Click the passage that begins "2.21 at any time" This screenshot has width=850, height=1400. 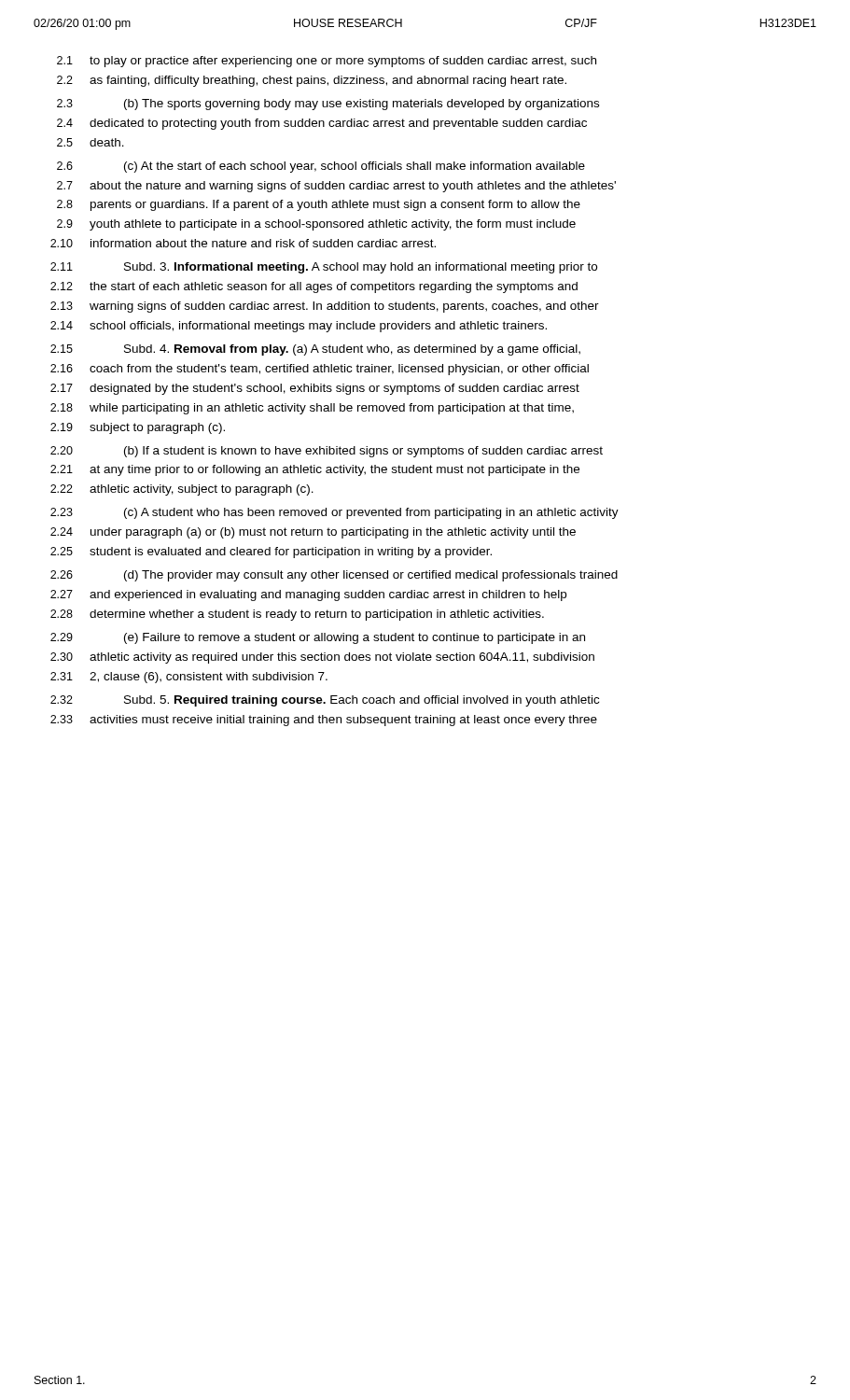coord(425,470)
